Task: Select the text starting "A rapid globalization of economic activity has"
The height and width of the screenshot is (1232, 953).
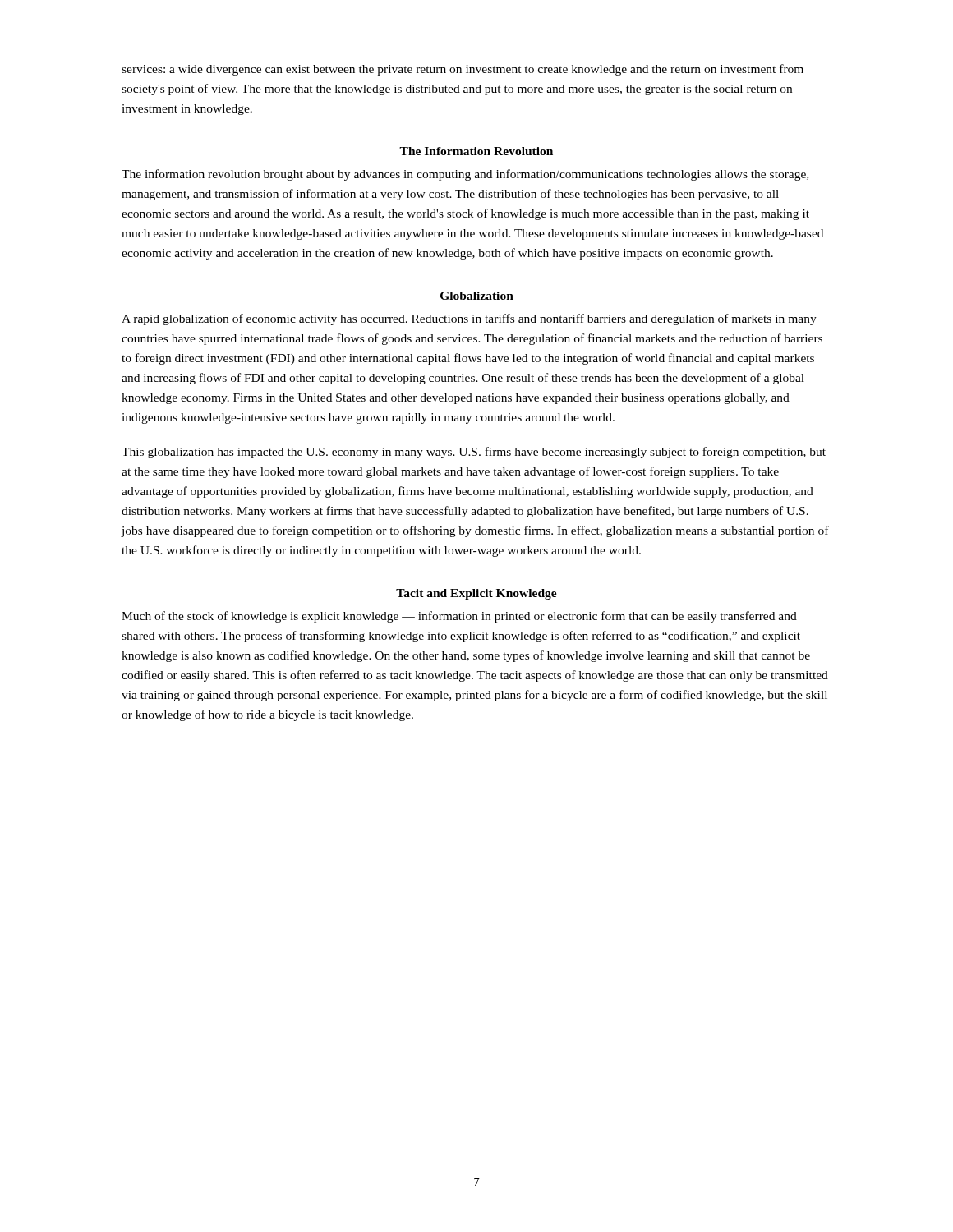Action: click(472, 368)
